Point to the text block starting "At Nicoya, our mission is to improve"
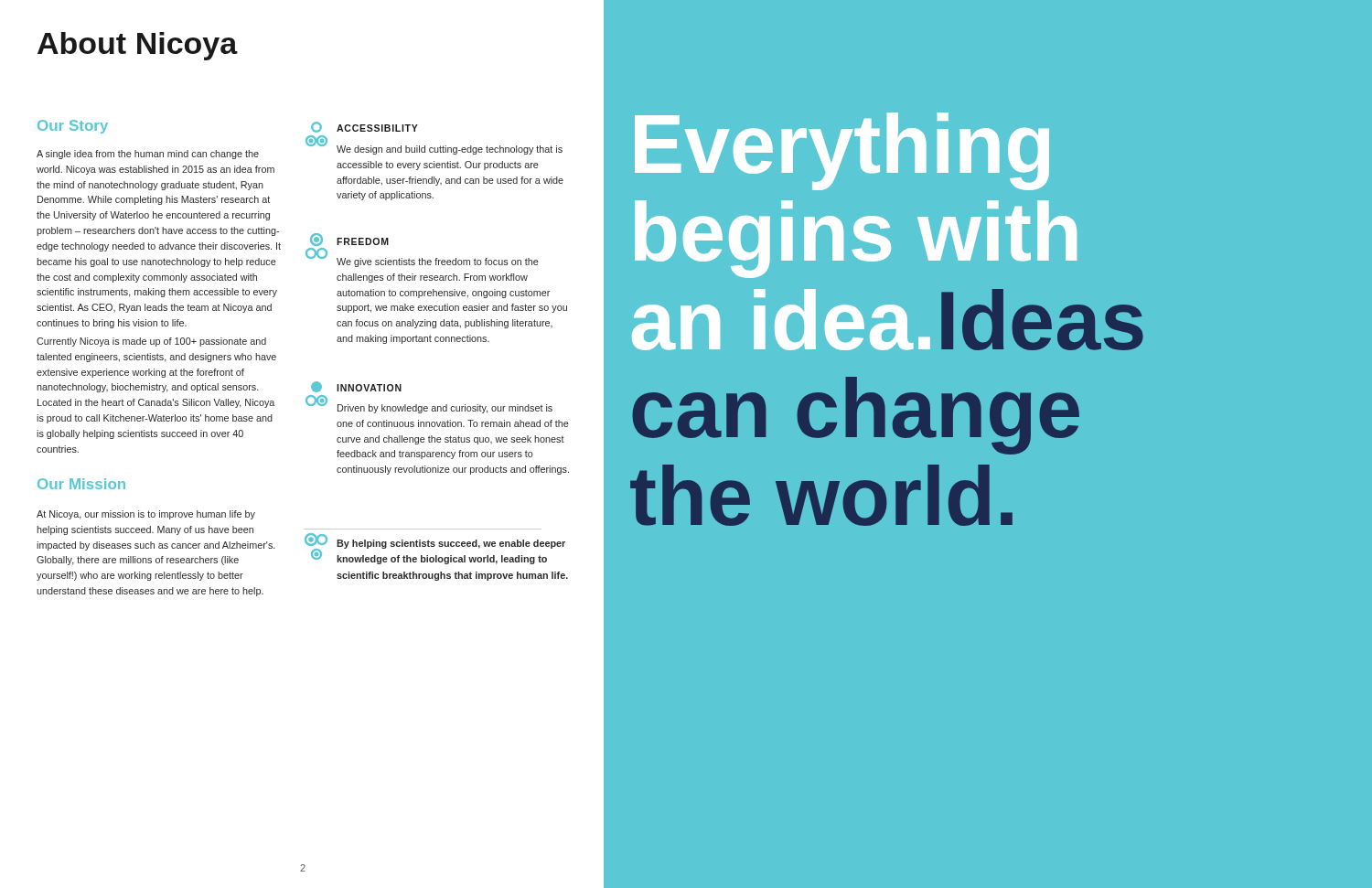The height and width of the screenshot is (888, 1372). (x=156, y=552)
